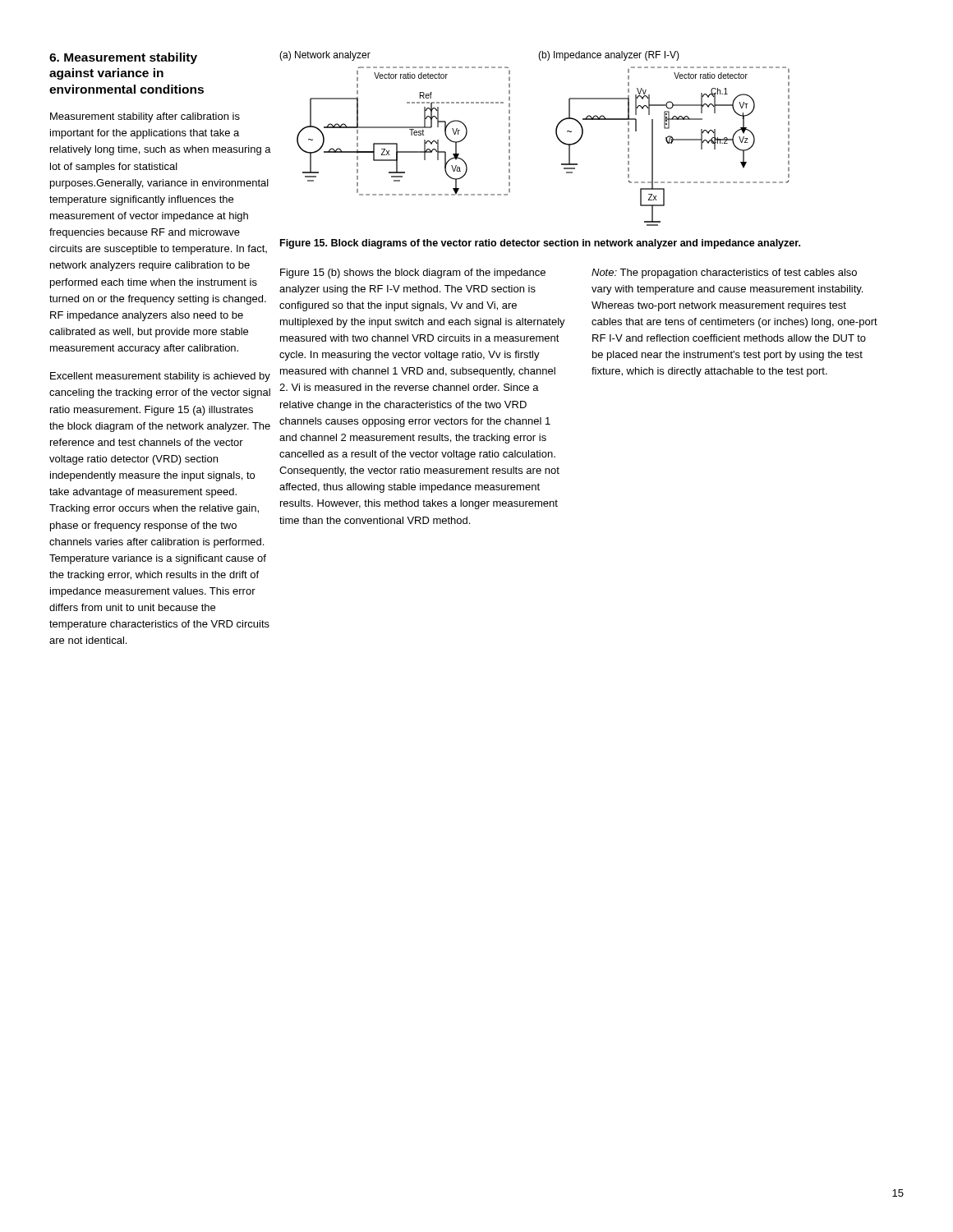This screenshot has height=1232, width=953.
Task: Point to the block beginning "Figure 15 (b)"
Action: [x=422, y=396]
